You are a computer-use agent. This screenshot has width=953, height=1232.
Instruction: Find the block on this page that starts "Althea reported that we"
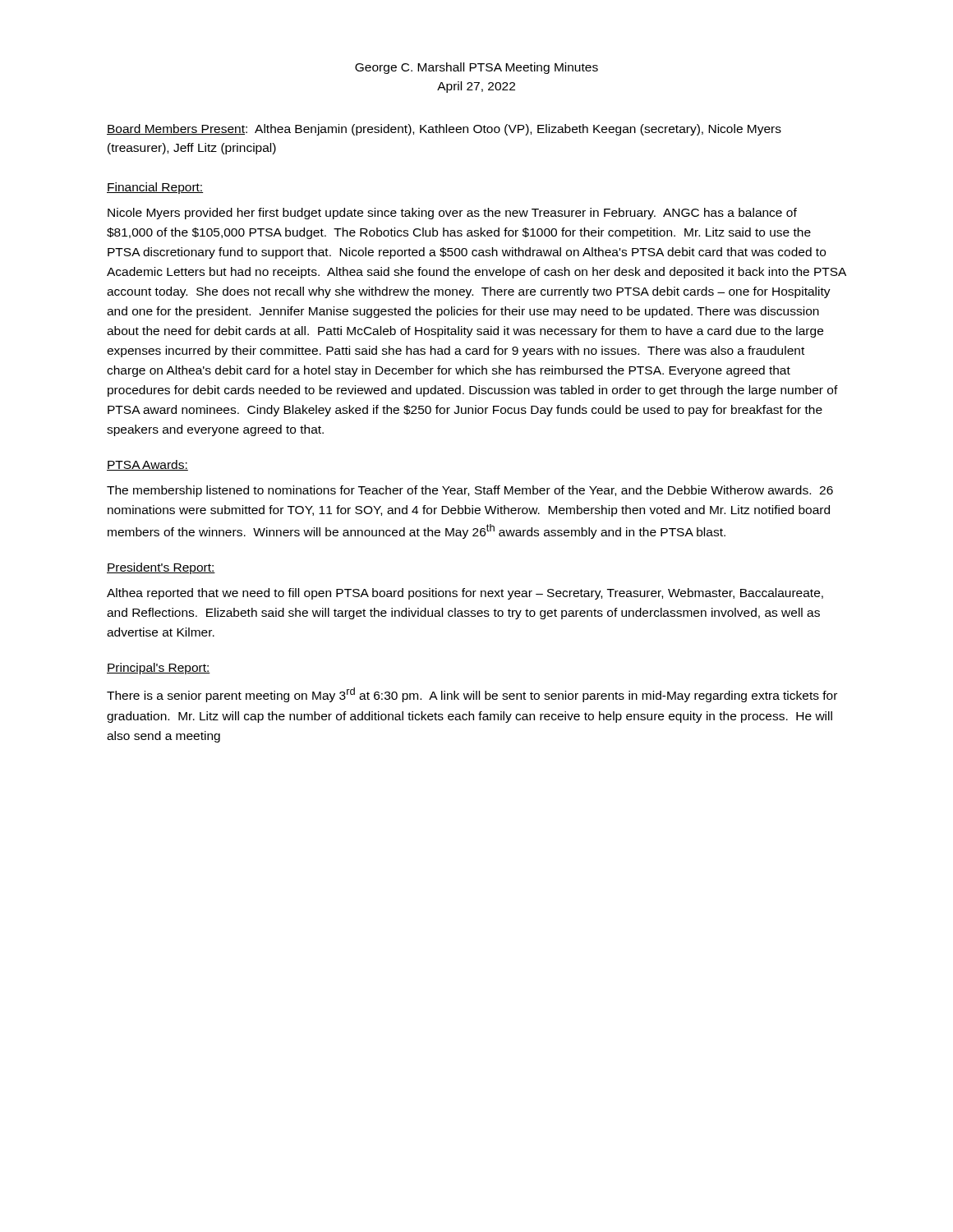465,613
